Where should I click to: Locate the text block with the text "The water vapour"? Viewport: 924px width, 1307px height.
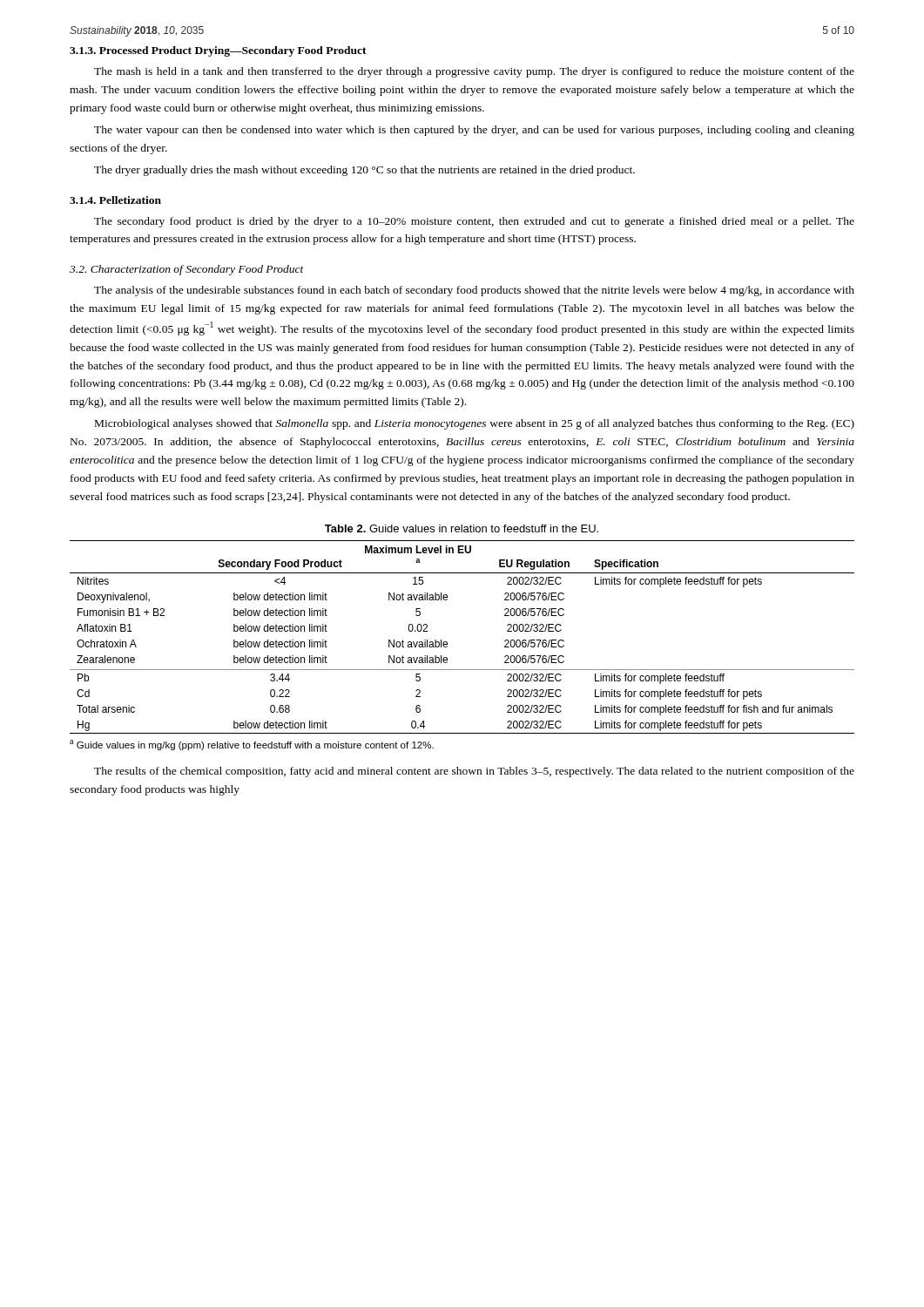pos(462,138)
